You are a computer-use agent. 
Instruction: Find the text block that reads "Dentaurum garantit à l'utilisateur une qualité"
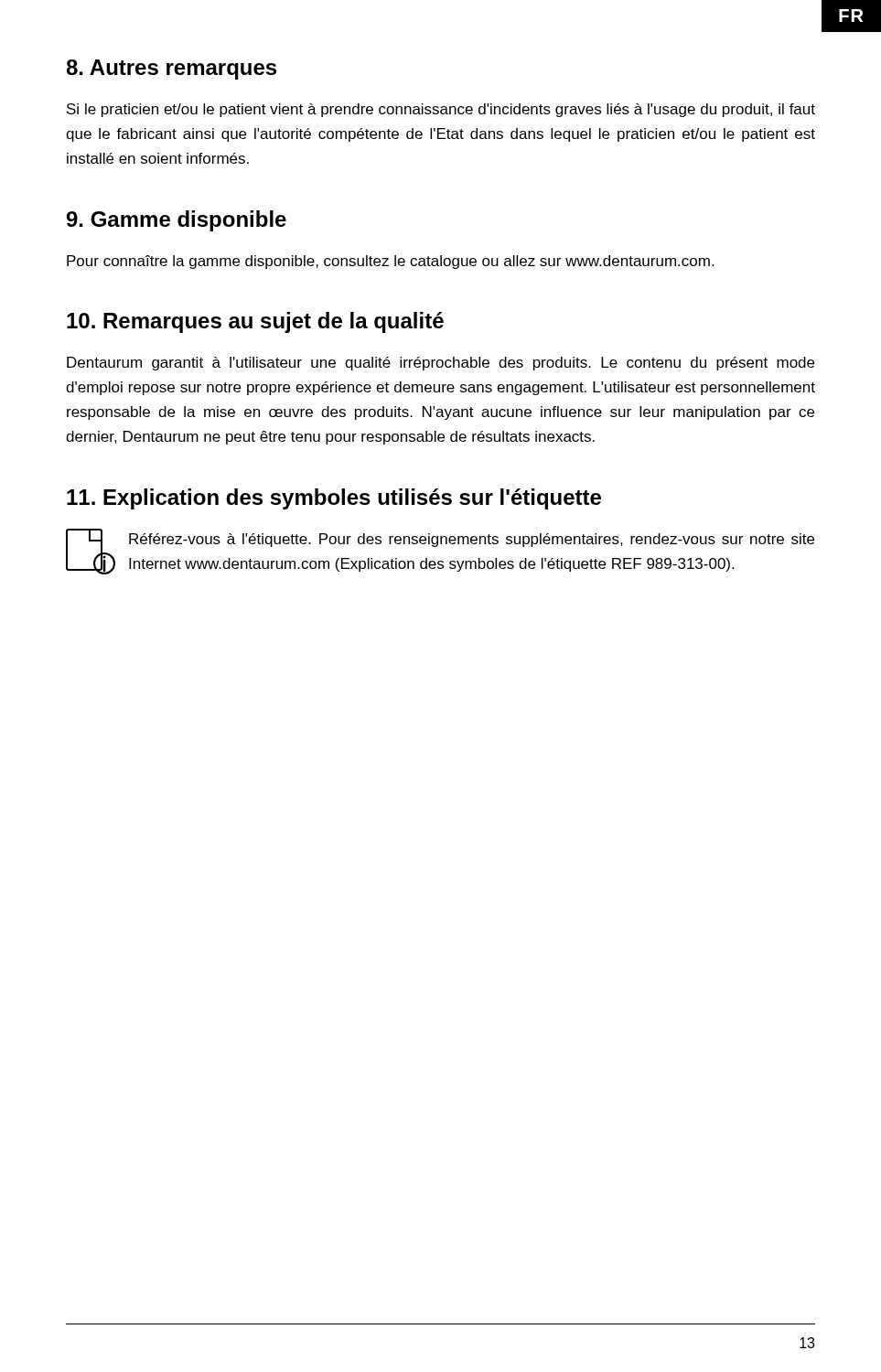pyautogui.click(x=440, y=400)
